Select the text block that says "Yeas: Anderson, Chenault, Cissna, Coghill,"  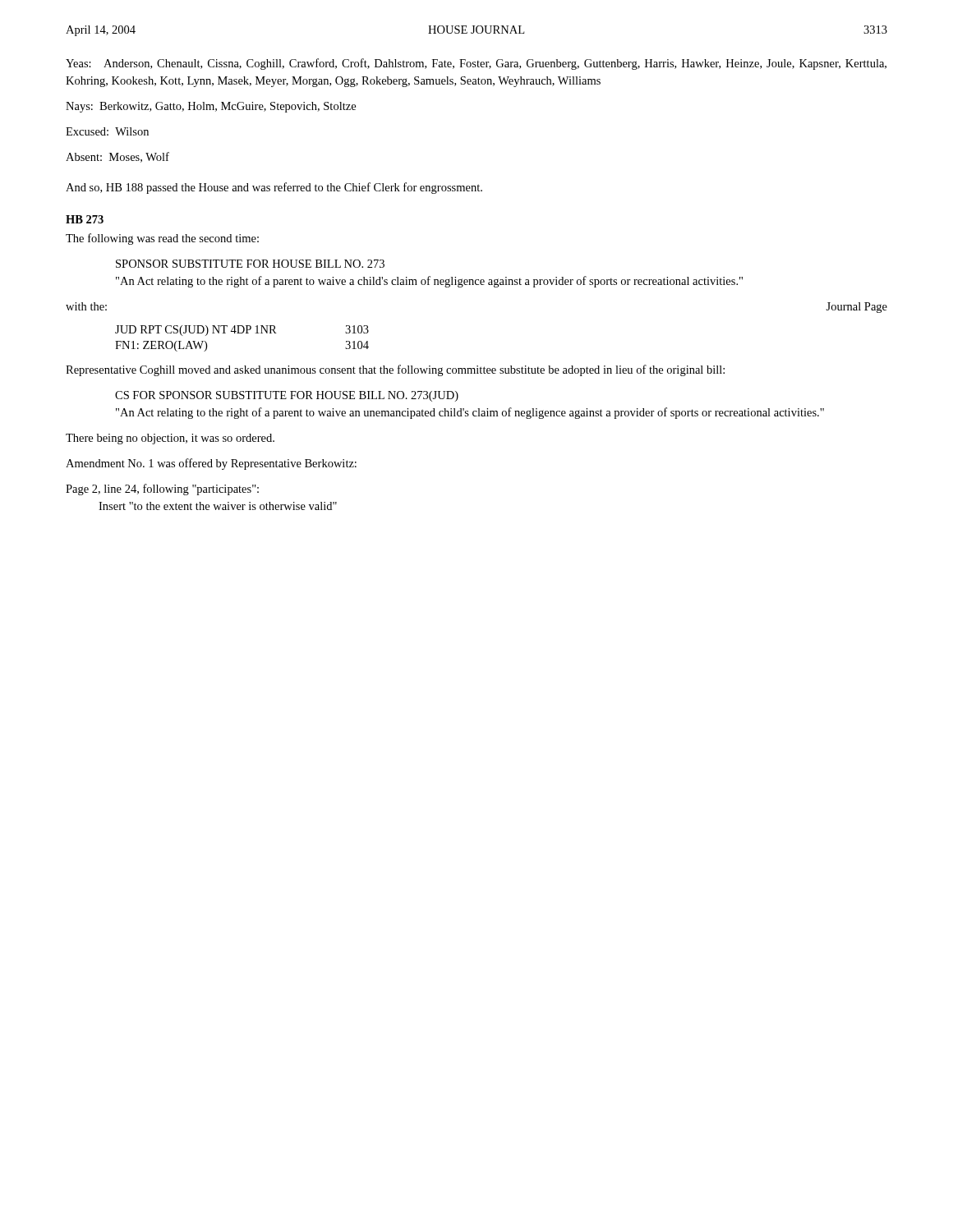pyautogui.click(x=476, y=72)
